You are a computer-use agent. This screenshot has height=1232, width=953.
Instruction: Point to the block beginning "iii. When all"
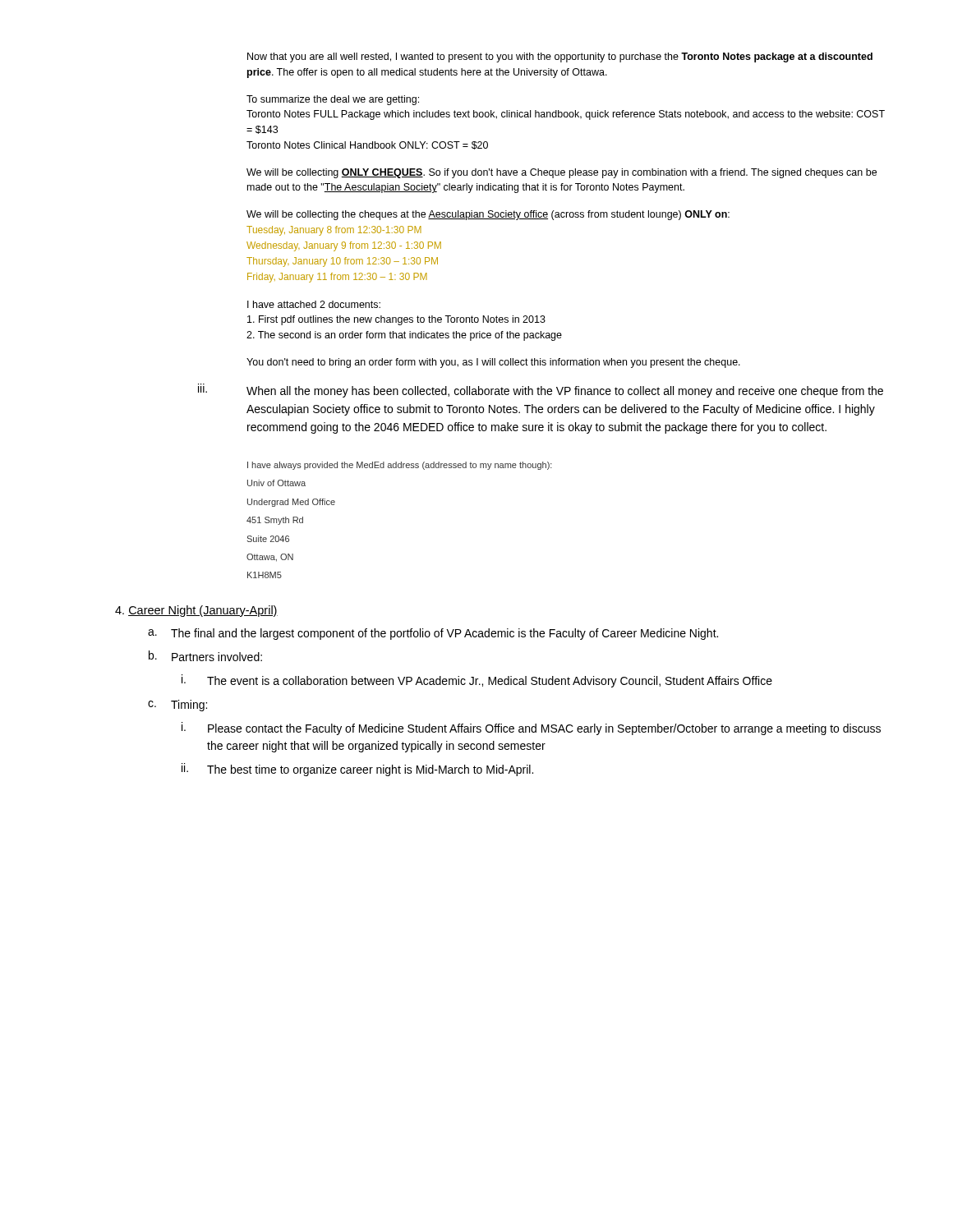[541, 391]
